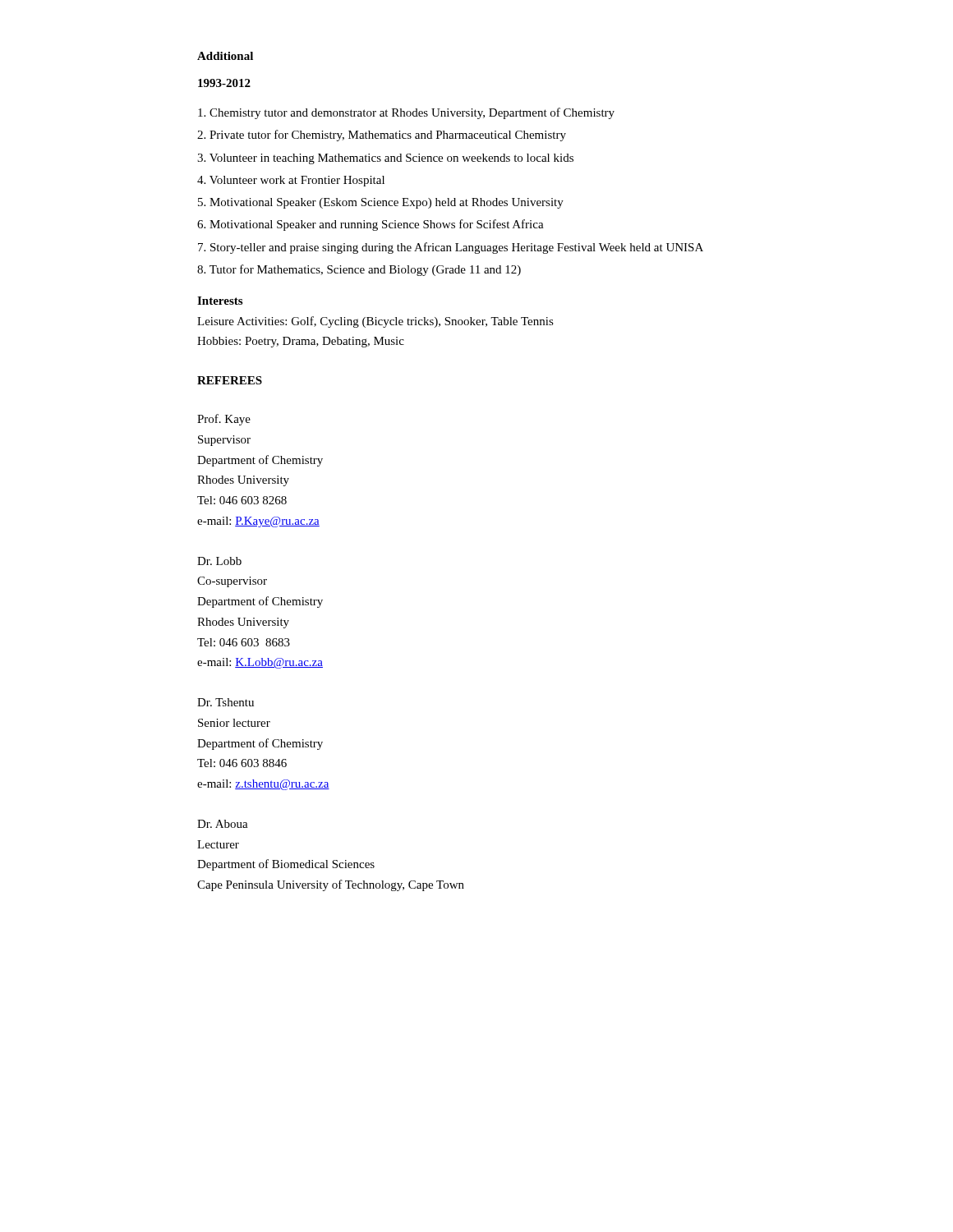Click on the text block that reads "Dr. Tshentu Senior lecturer Department of Chemistry"
This screenshot has width=953, height=1232.
(263, 743)
